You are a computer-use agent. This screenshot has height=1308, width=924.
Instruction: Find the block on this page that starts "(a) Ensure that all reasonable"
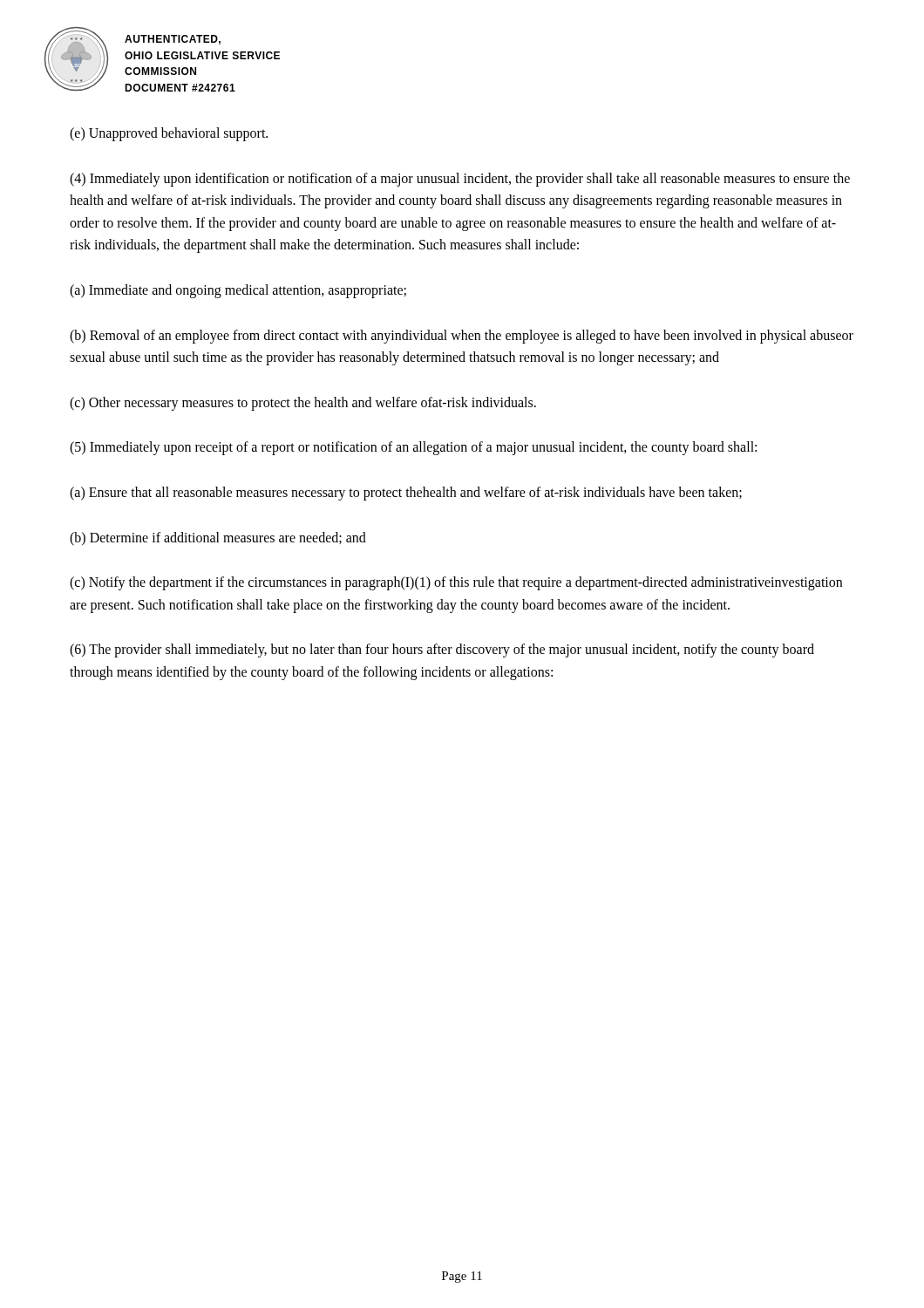click(406, 492)
